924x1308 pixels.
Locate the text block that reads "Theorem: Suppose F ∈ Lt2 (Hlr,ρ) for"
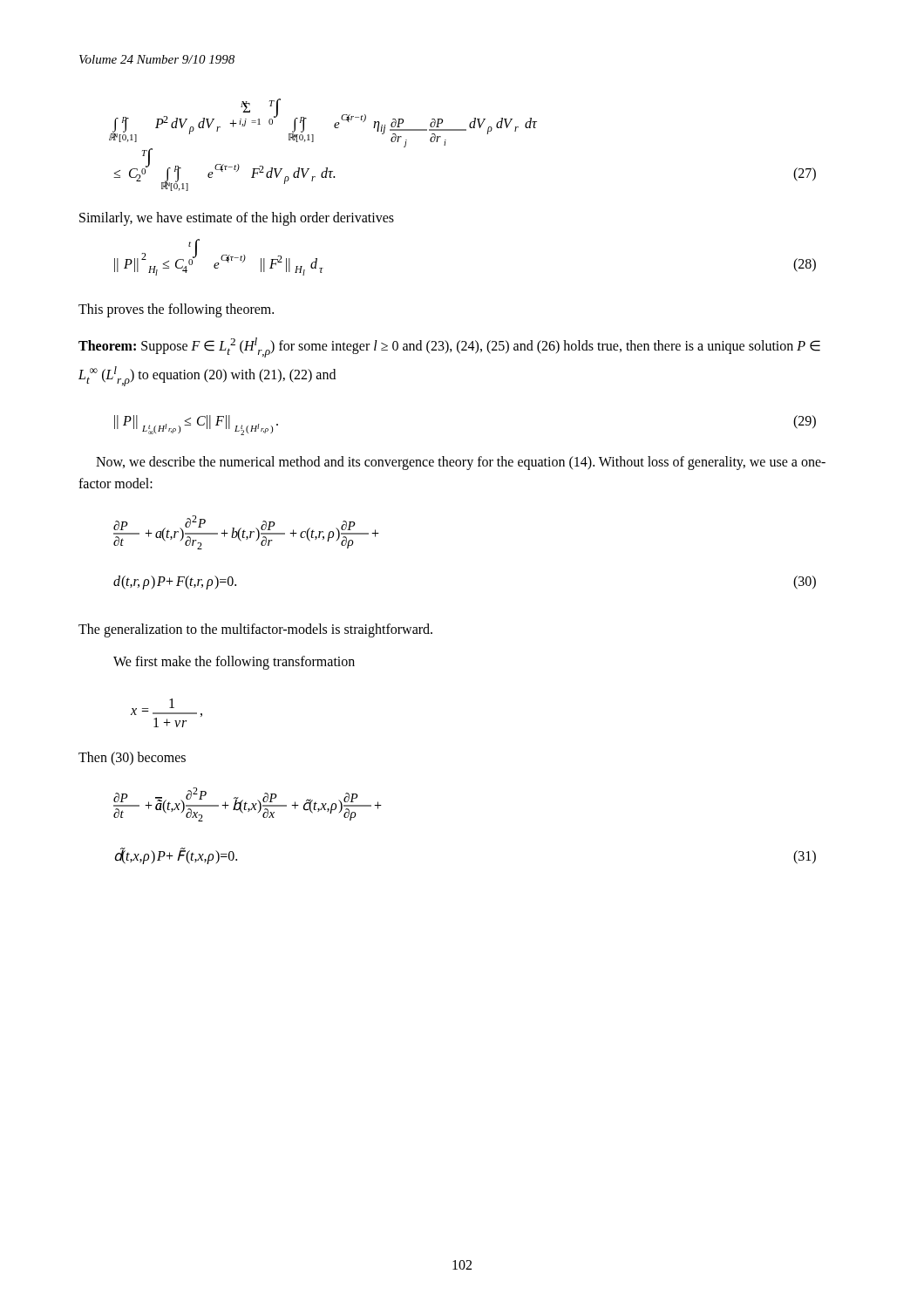pos(450,361)
